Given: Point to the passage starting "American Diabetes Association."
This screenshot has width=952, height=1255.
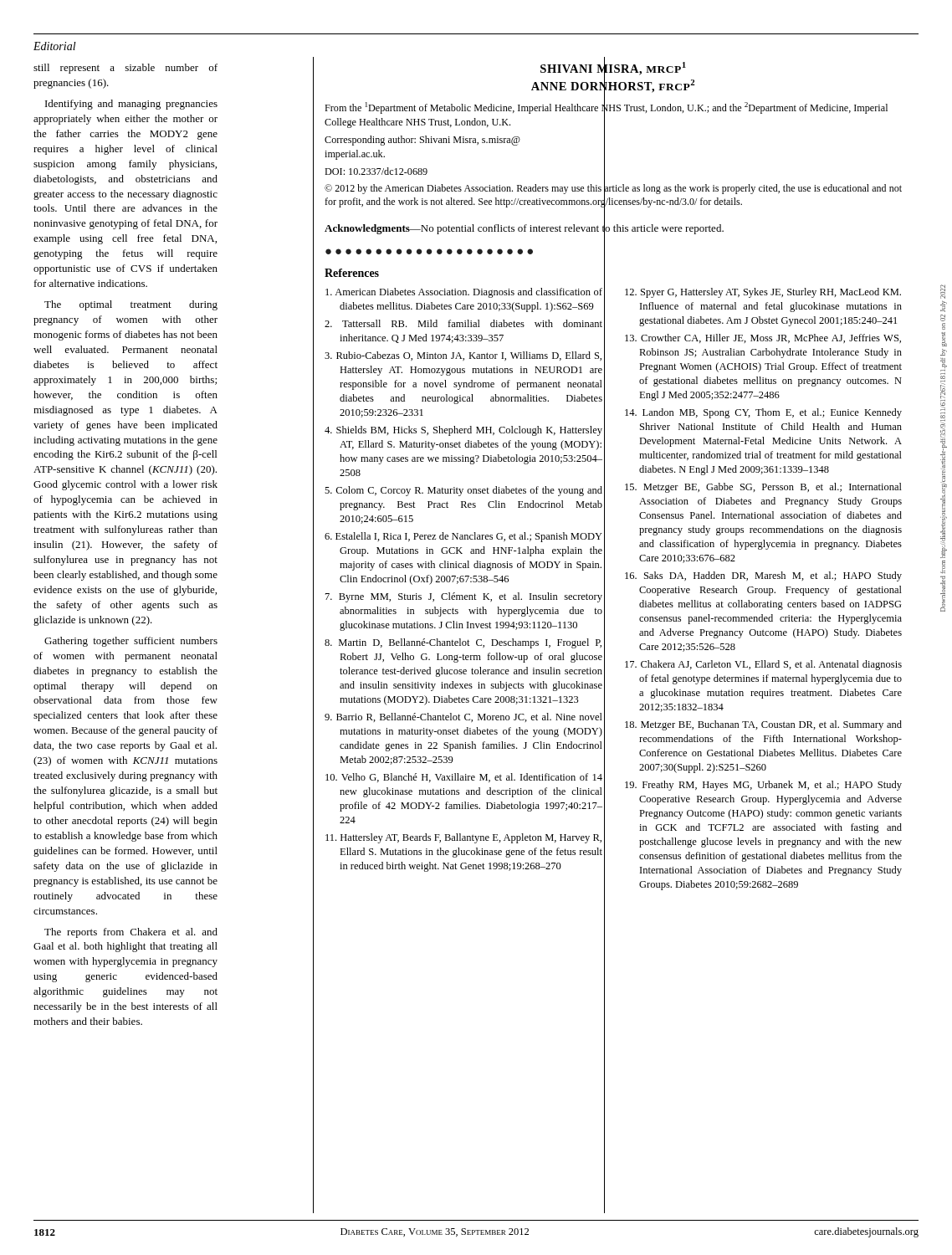Looking at the screenshot, I should click(463, 299).
